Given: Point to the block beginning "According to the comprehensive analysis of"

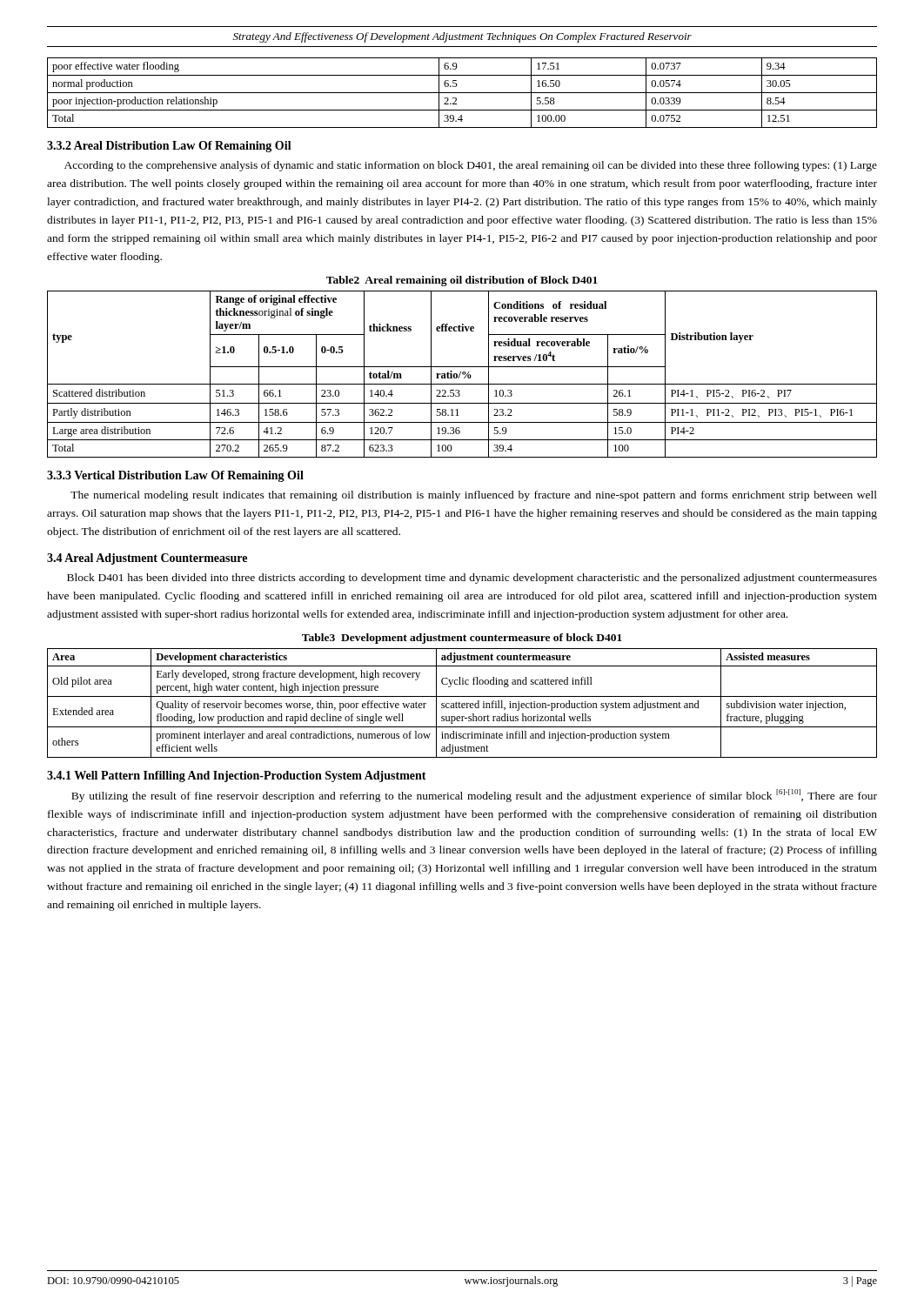Looking at the screenshot, I should 462,210.
